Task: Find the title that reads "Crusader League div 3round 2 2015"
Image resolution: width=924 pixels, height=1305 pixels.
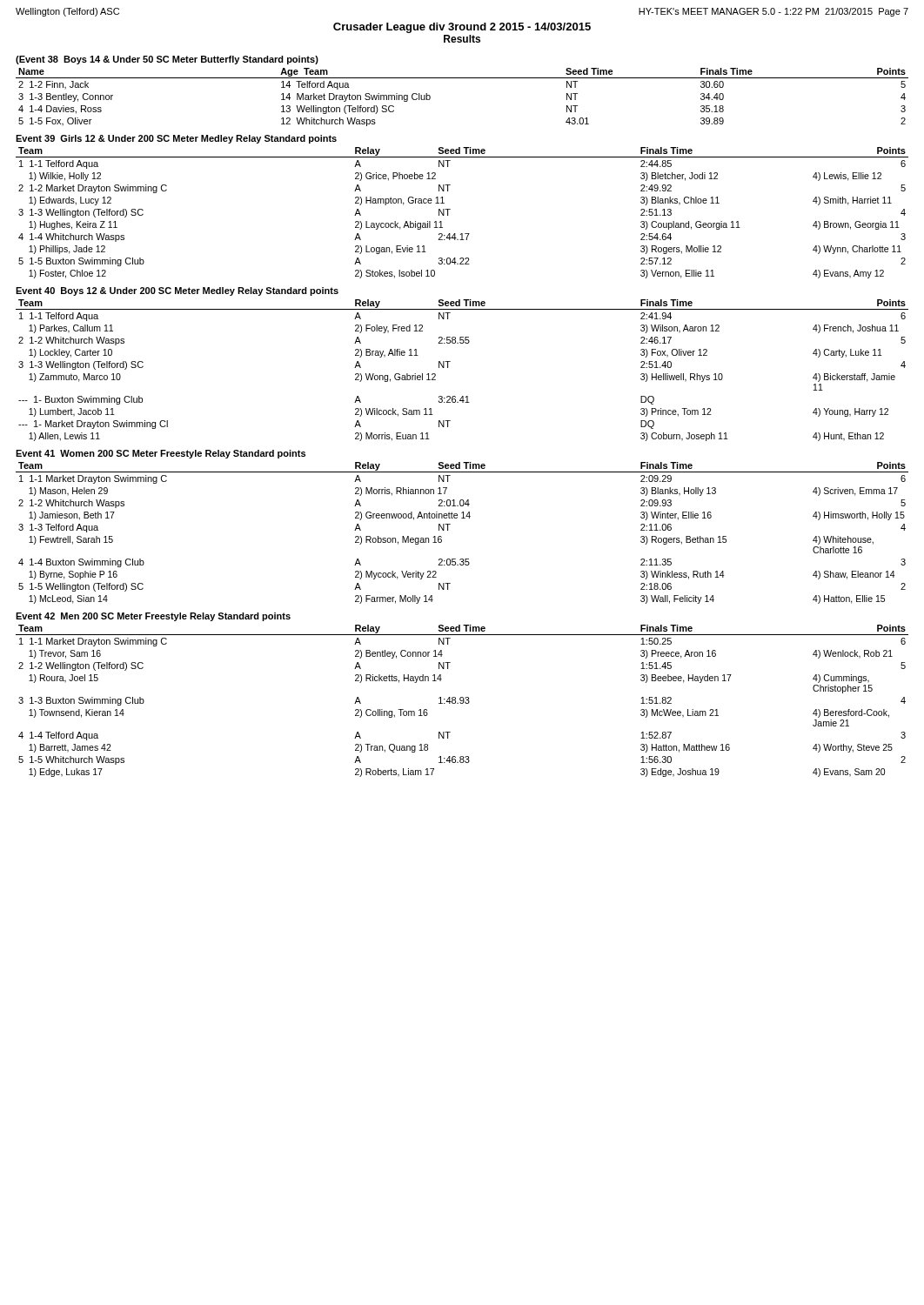Action: 462,26
